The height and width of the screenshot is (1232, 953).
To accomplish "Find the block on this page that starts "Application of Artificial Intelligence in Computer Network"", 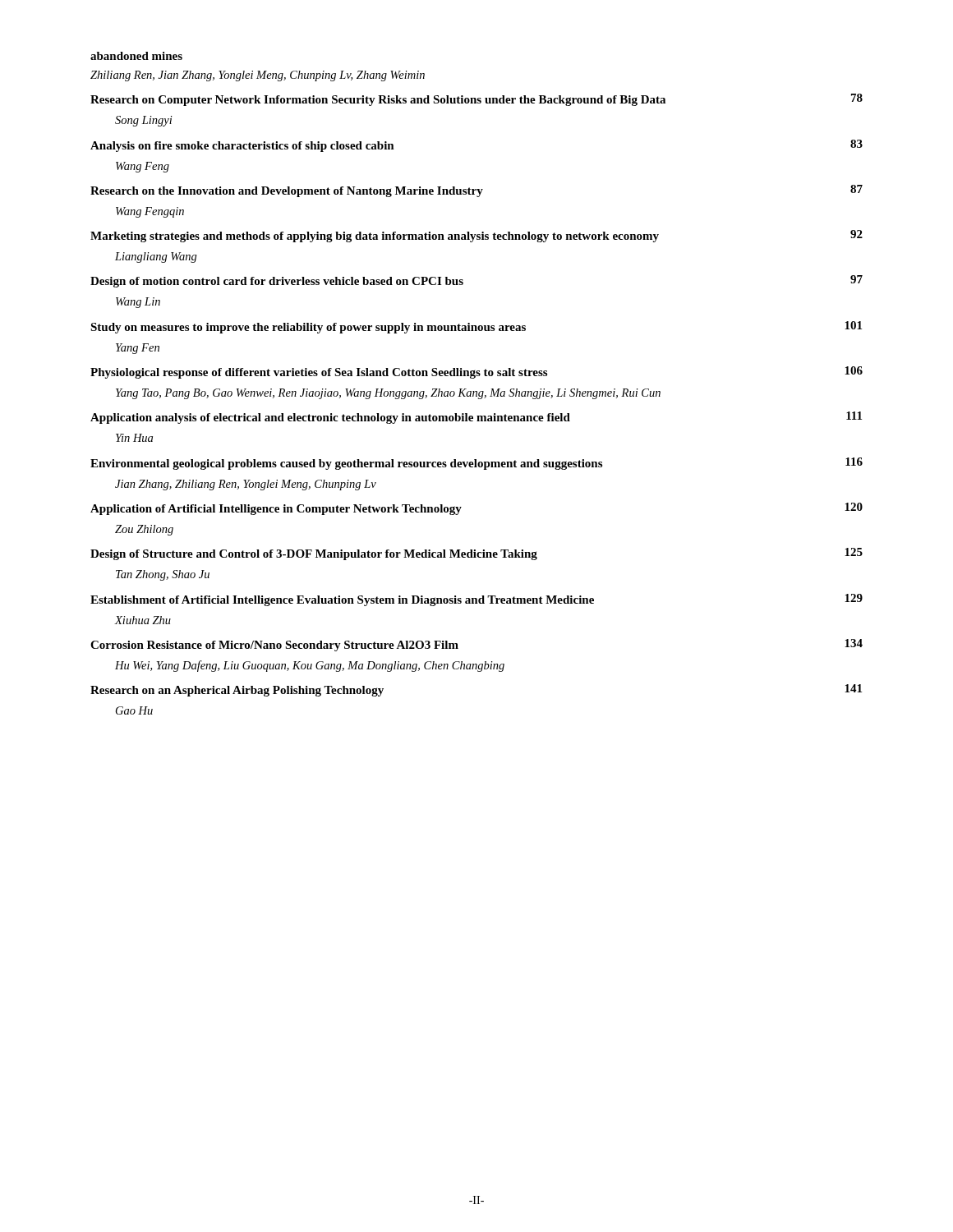I will point(276,509).
